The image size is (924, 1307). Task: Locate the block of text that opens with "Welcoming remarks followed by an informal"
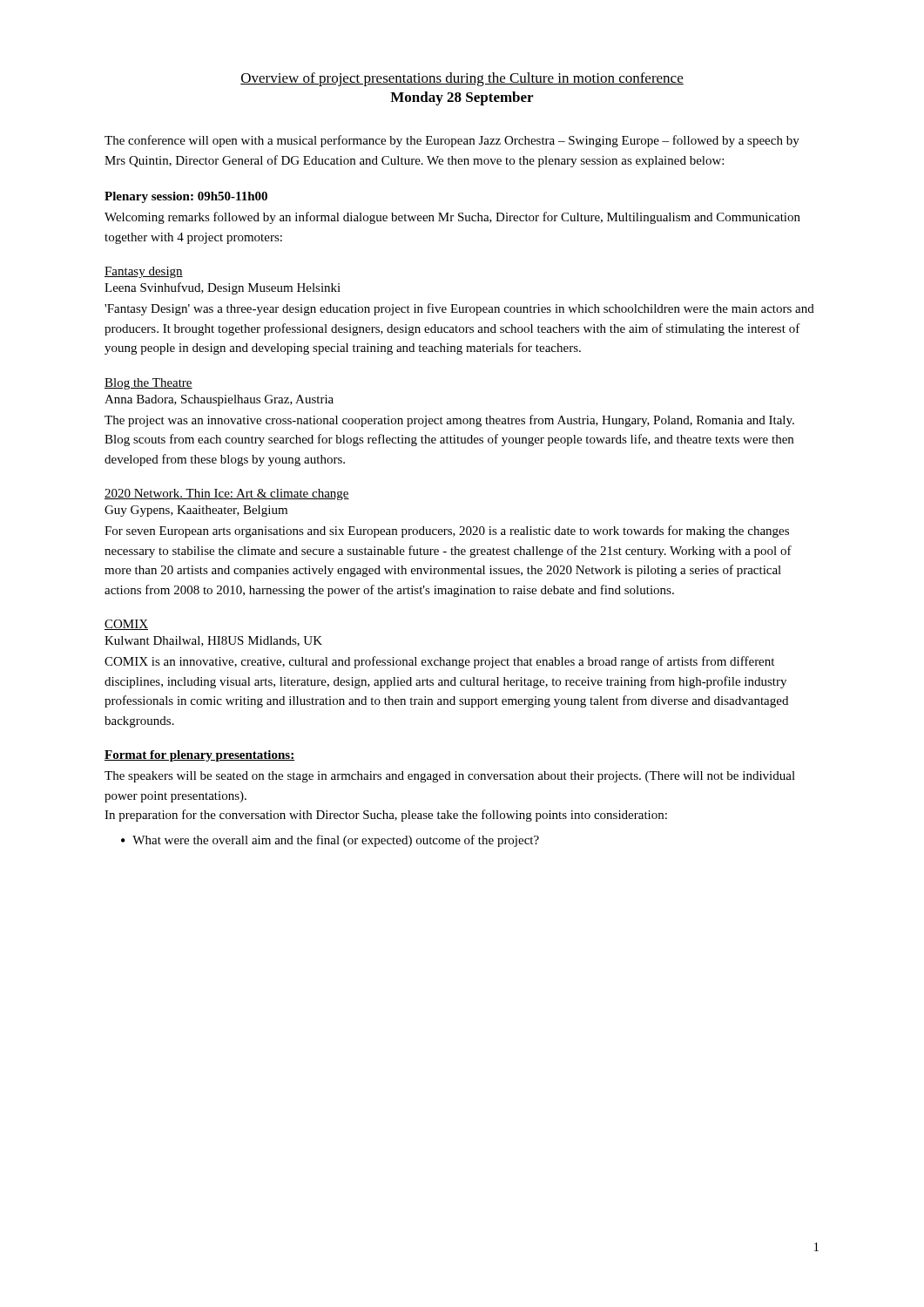tap(452, 227)
